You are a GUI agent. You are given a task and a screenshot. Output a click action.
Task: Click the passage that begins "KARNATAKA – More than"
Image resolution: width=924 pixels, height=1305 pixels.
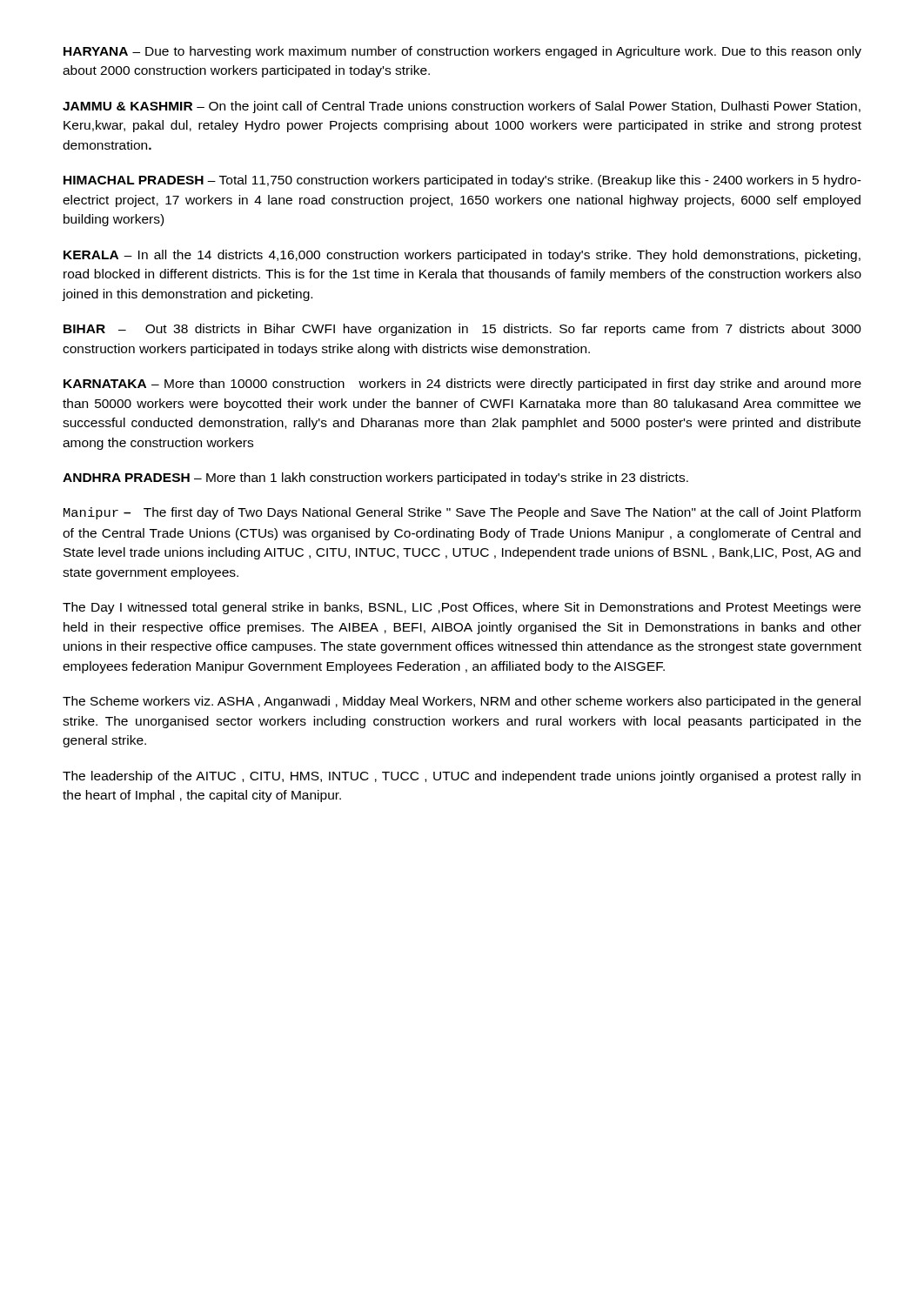pyautogui.click(x=462, y=413)
